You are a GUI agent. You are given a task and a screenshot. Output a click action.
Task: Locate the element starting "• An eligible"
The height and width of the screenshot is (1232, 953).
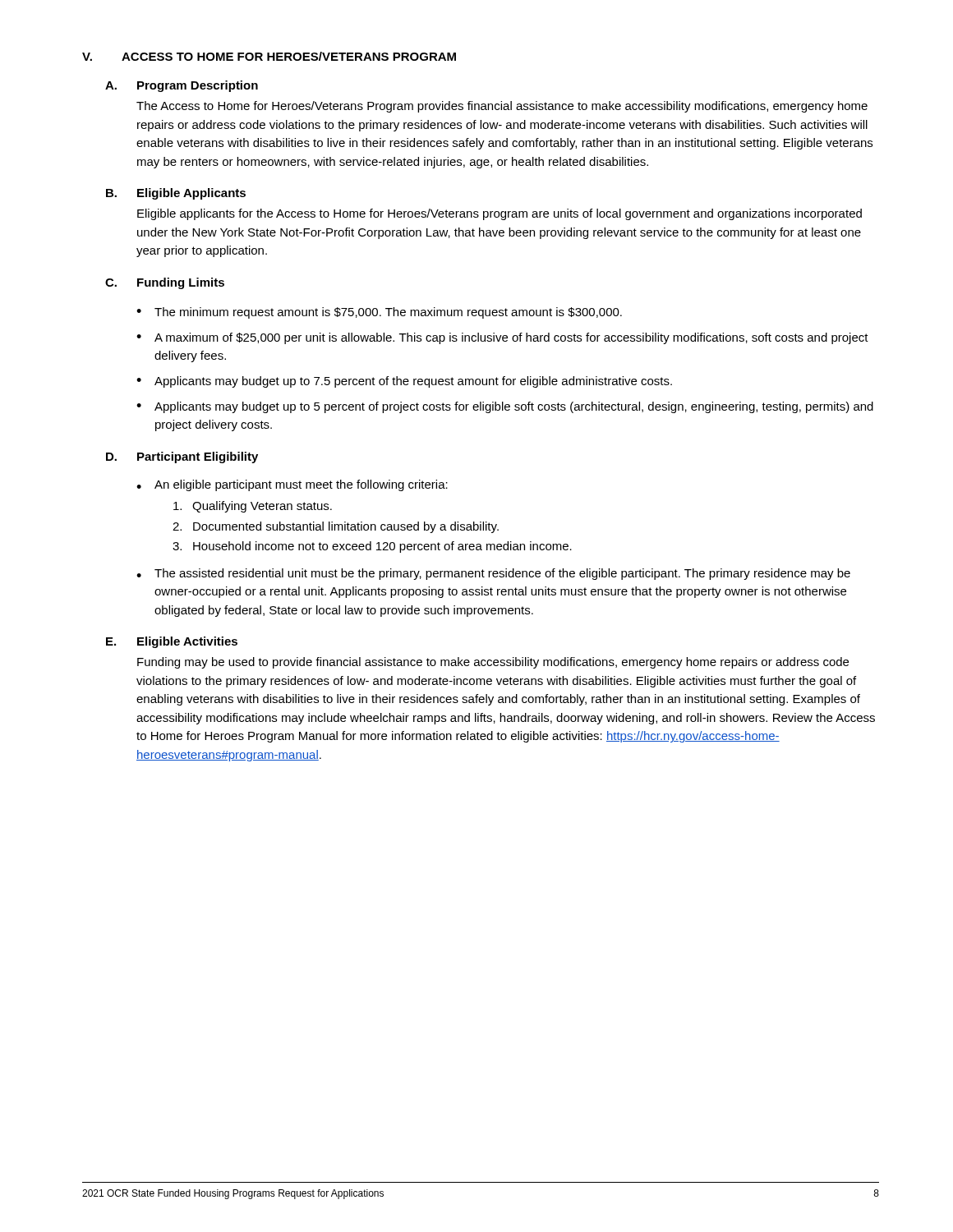click(x=292, y=485)
